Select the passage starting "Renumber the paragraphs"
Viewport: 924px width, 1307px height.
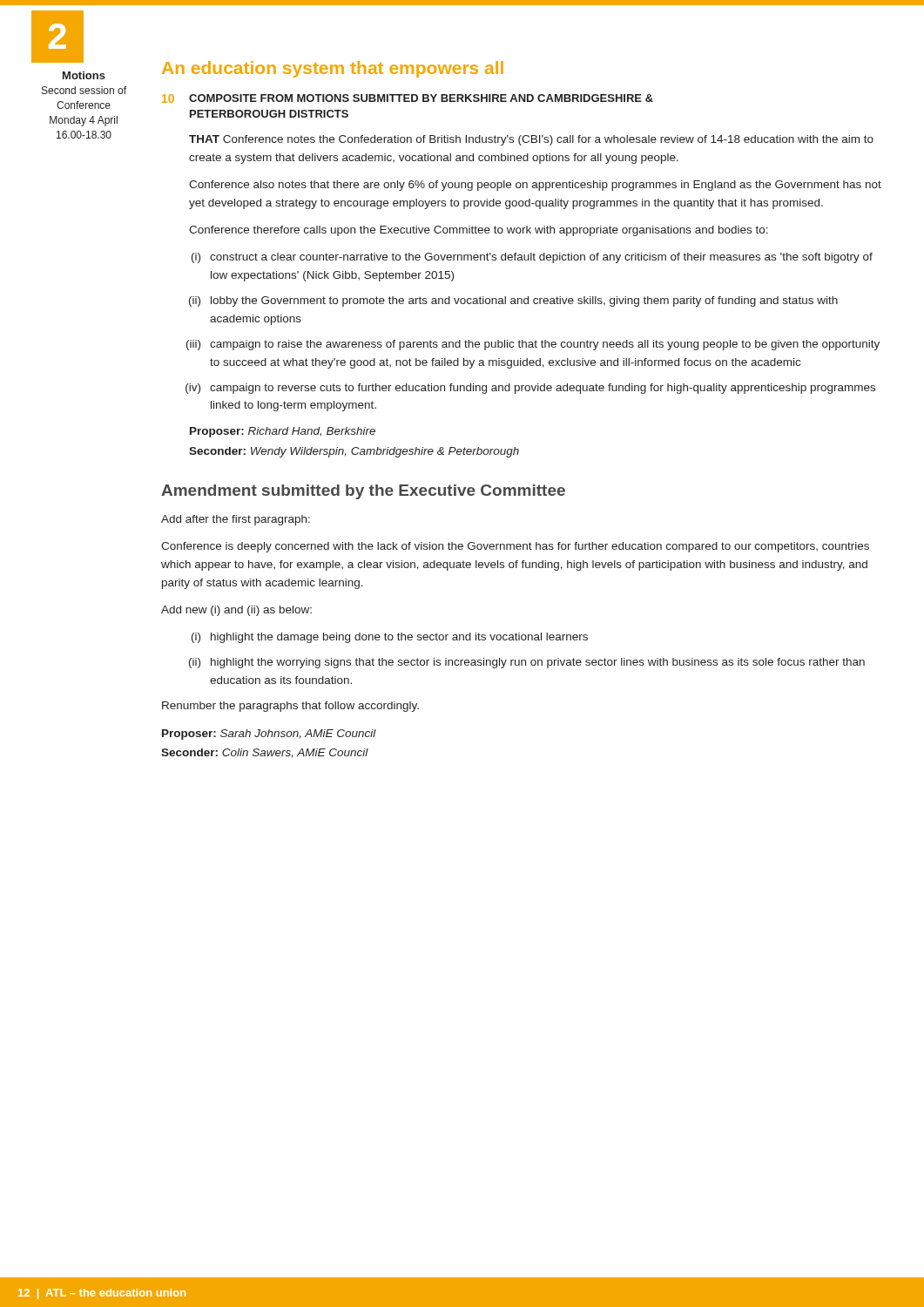290,705
